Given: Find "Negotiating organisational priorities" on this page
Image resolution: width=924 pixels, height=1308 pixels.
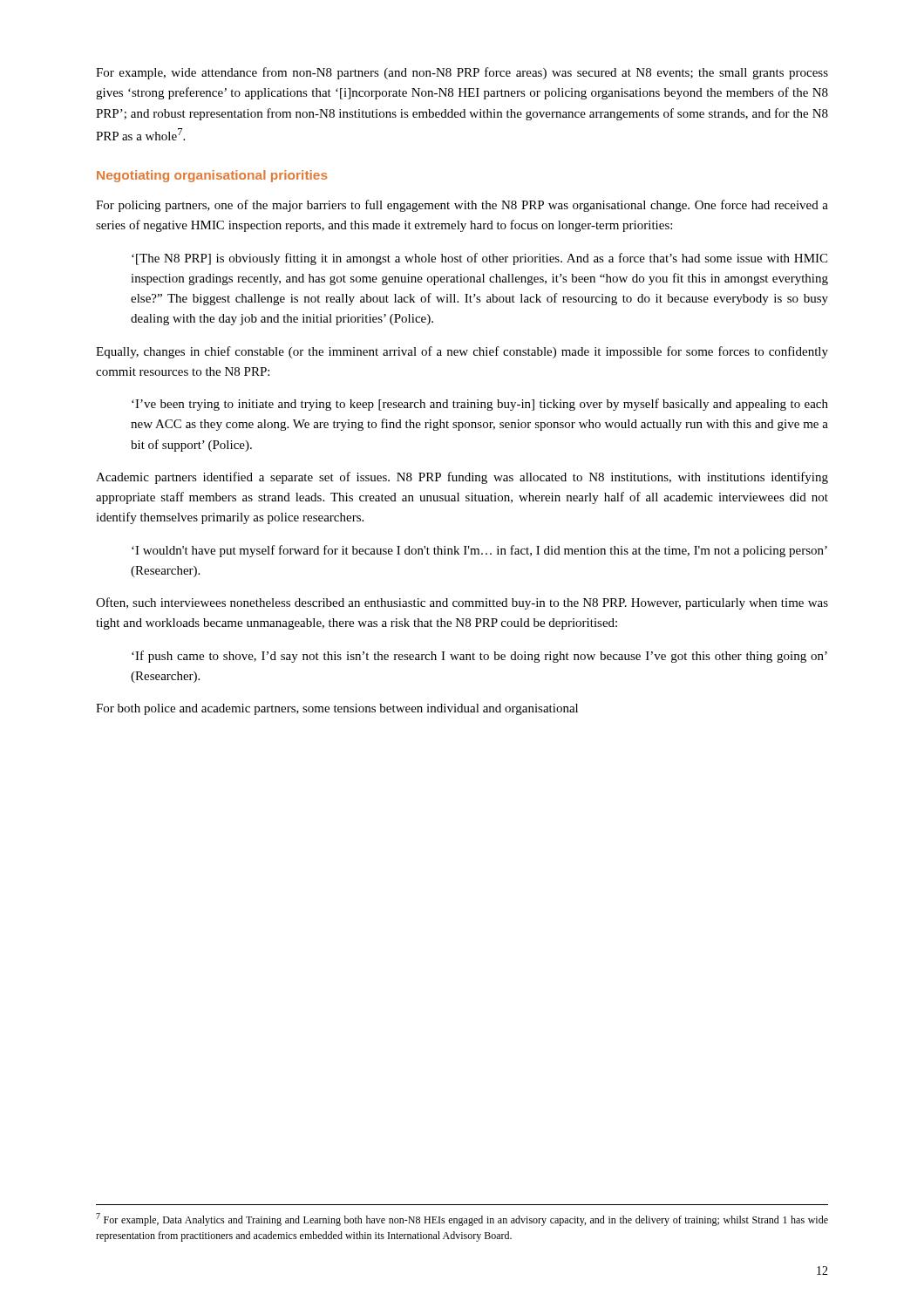Looking at the screenshot, I should coord(212,176).
